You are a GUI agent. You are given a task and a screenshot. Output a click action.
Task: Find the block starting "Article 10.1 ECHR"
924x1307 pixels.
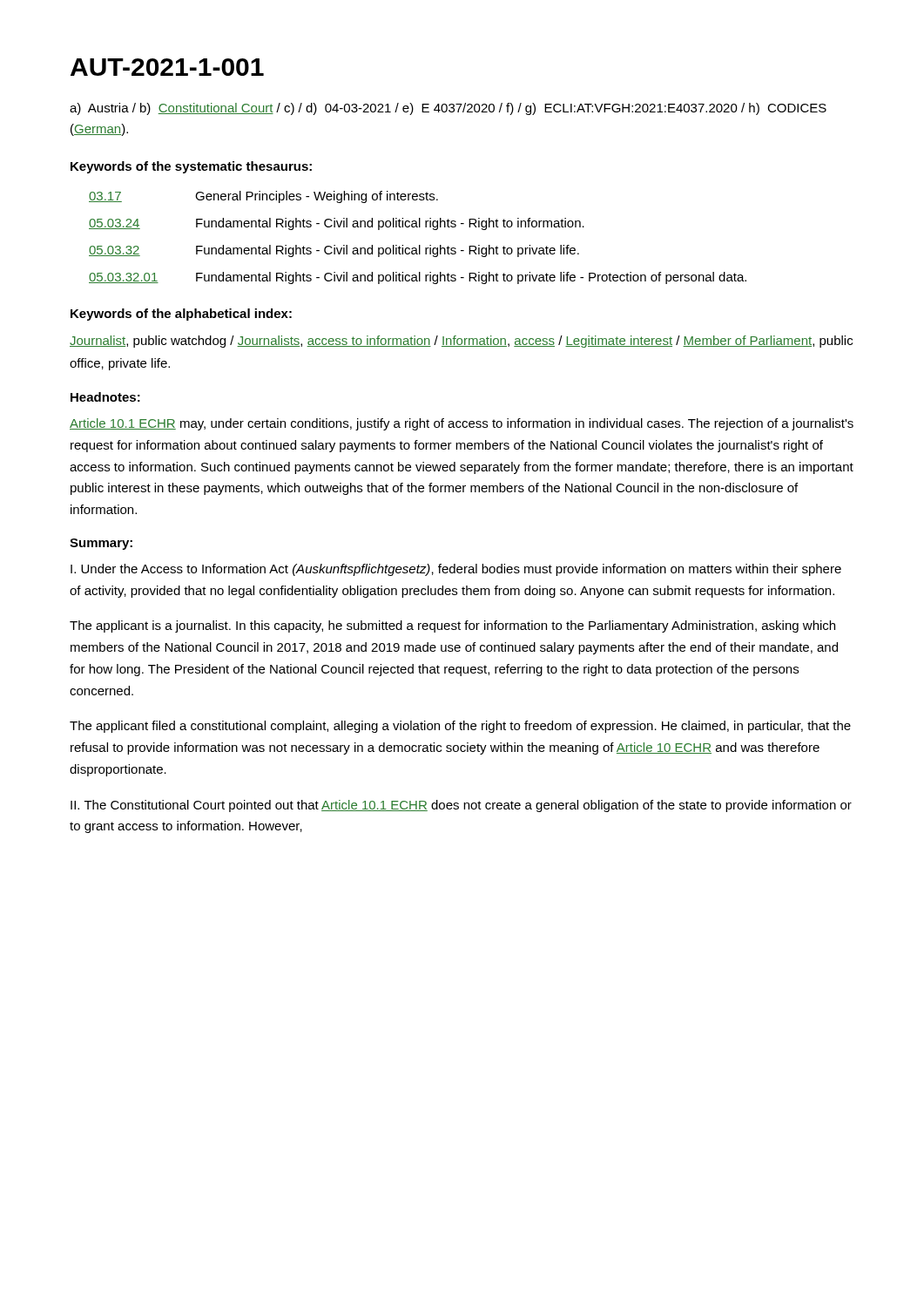462,466
